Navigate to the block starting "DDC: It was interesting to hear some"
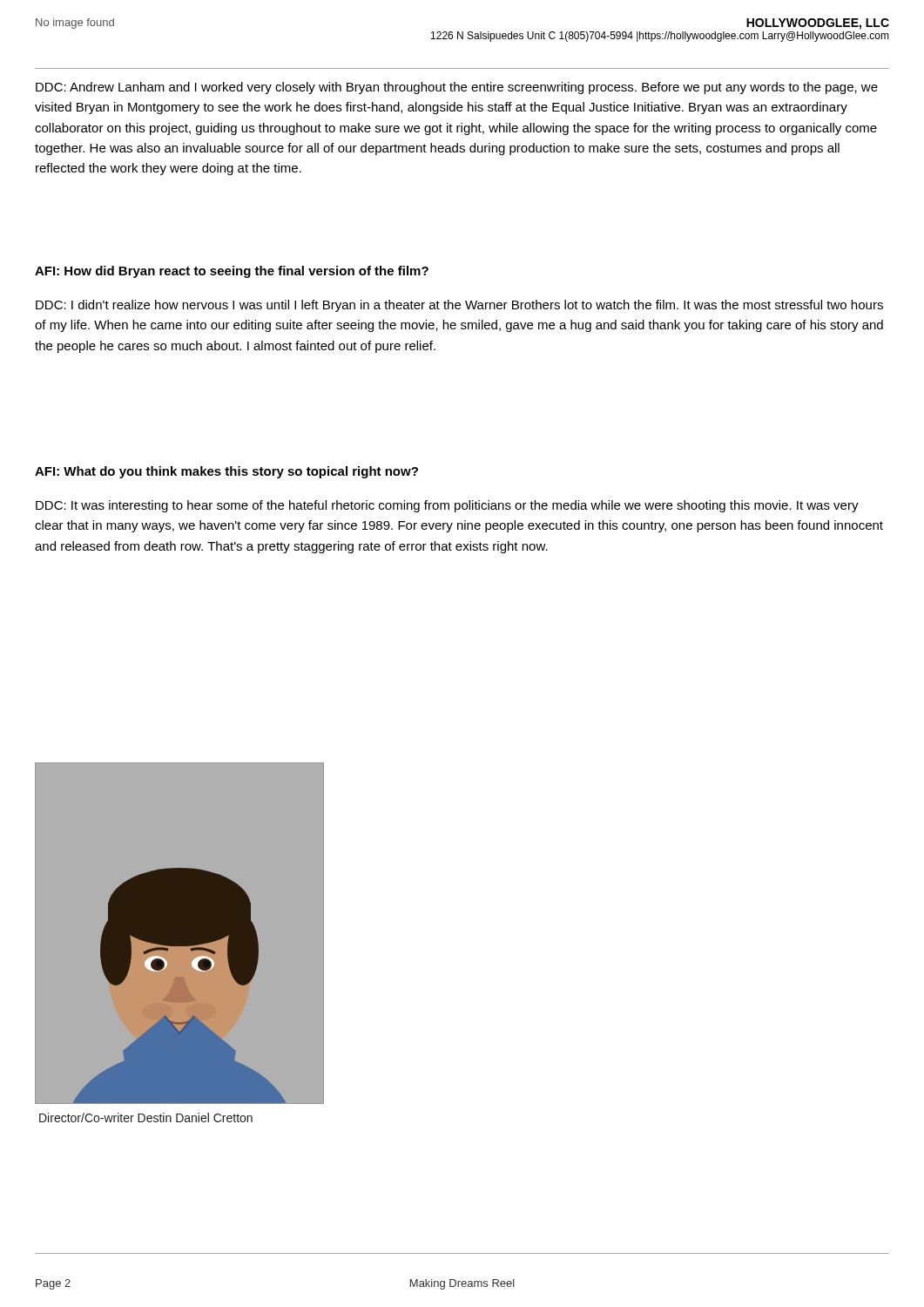Screen dimensions: 1307x924 [459, 525]
